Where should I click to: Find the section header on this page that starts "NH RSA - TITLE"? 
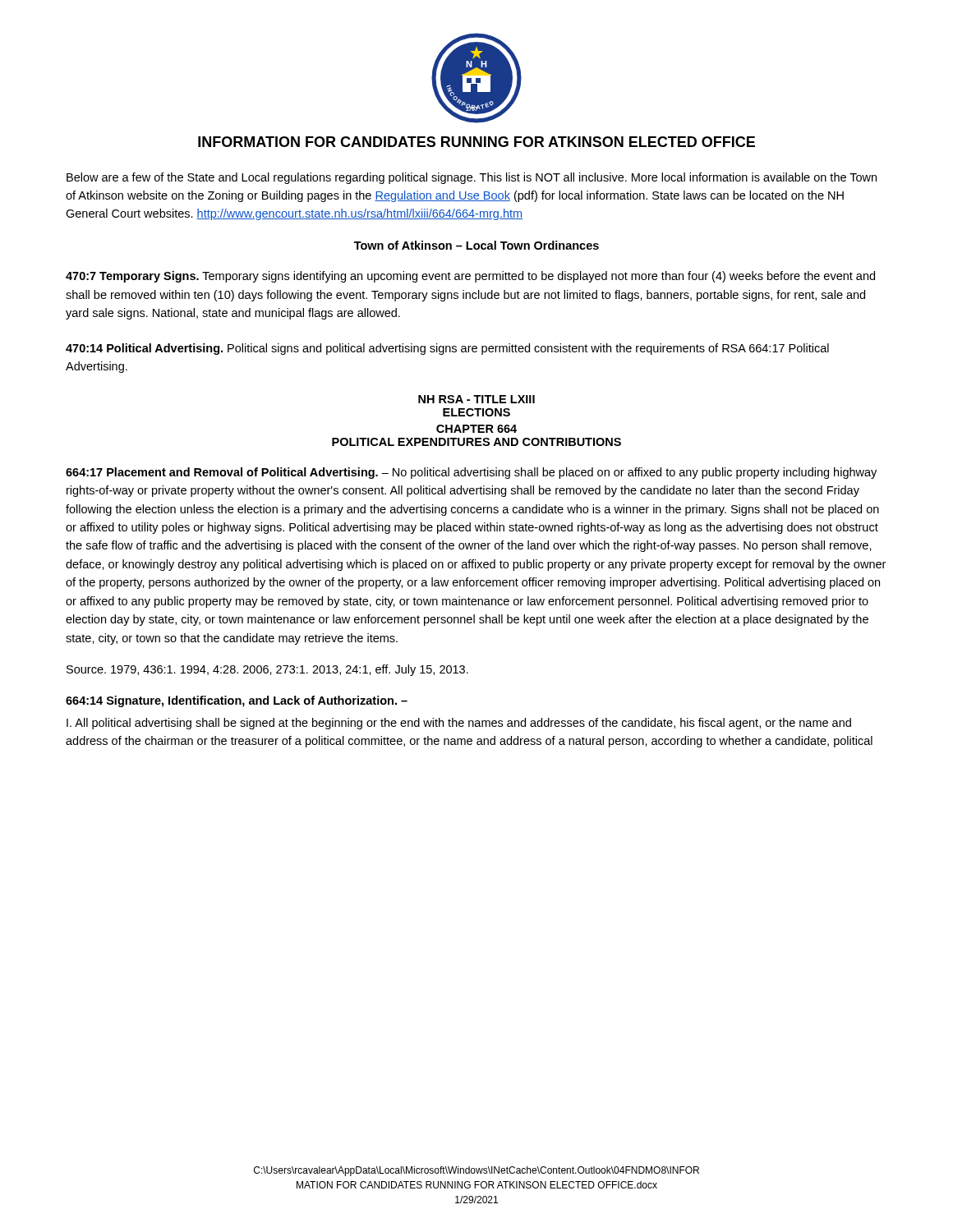coord(476,405)
